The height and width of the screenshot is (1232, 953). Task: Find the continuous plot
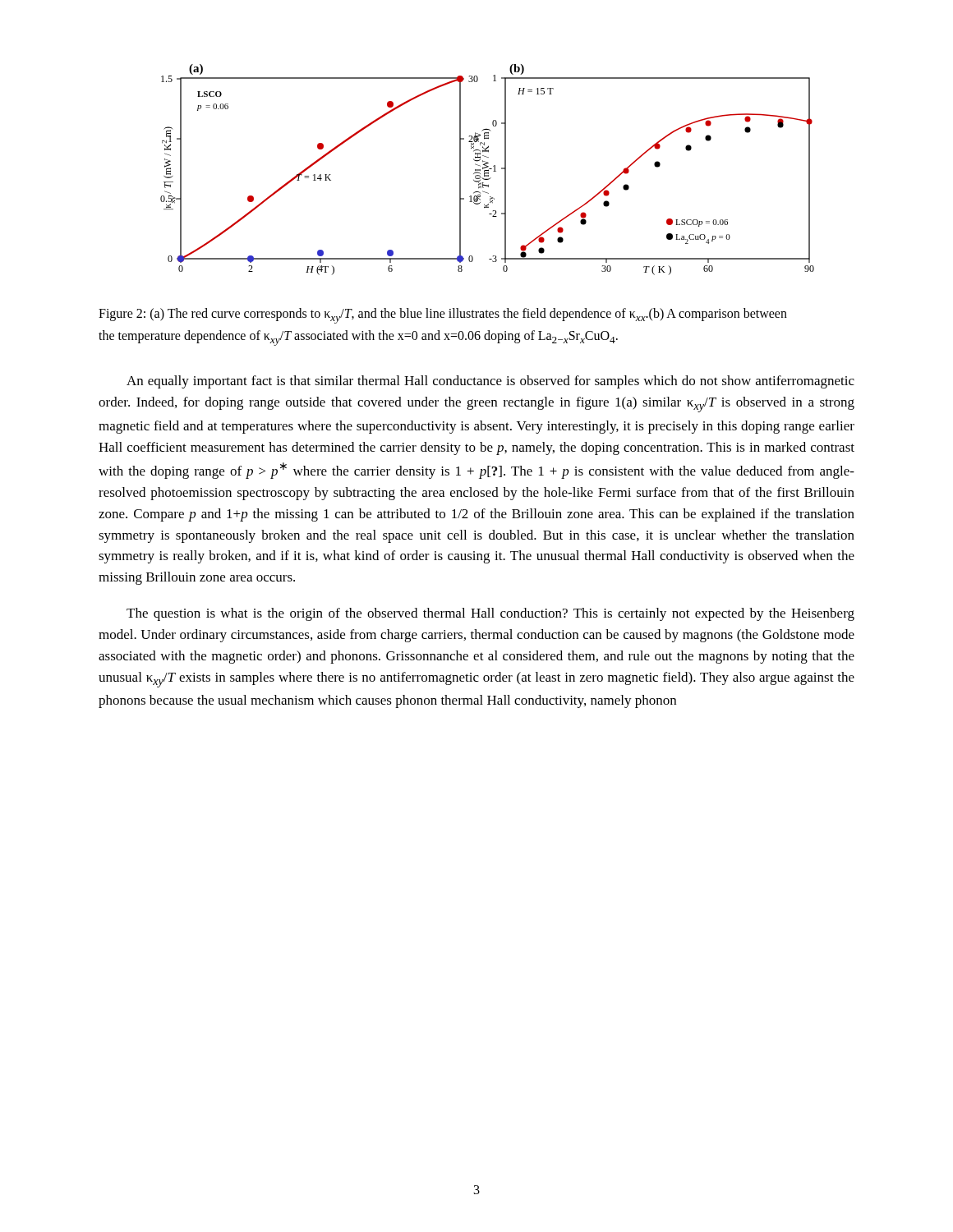(x=476, y=177)
